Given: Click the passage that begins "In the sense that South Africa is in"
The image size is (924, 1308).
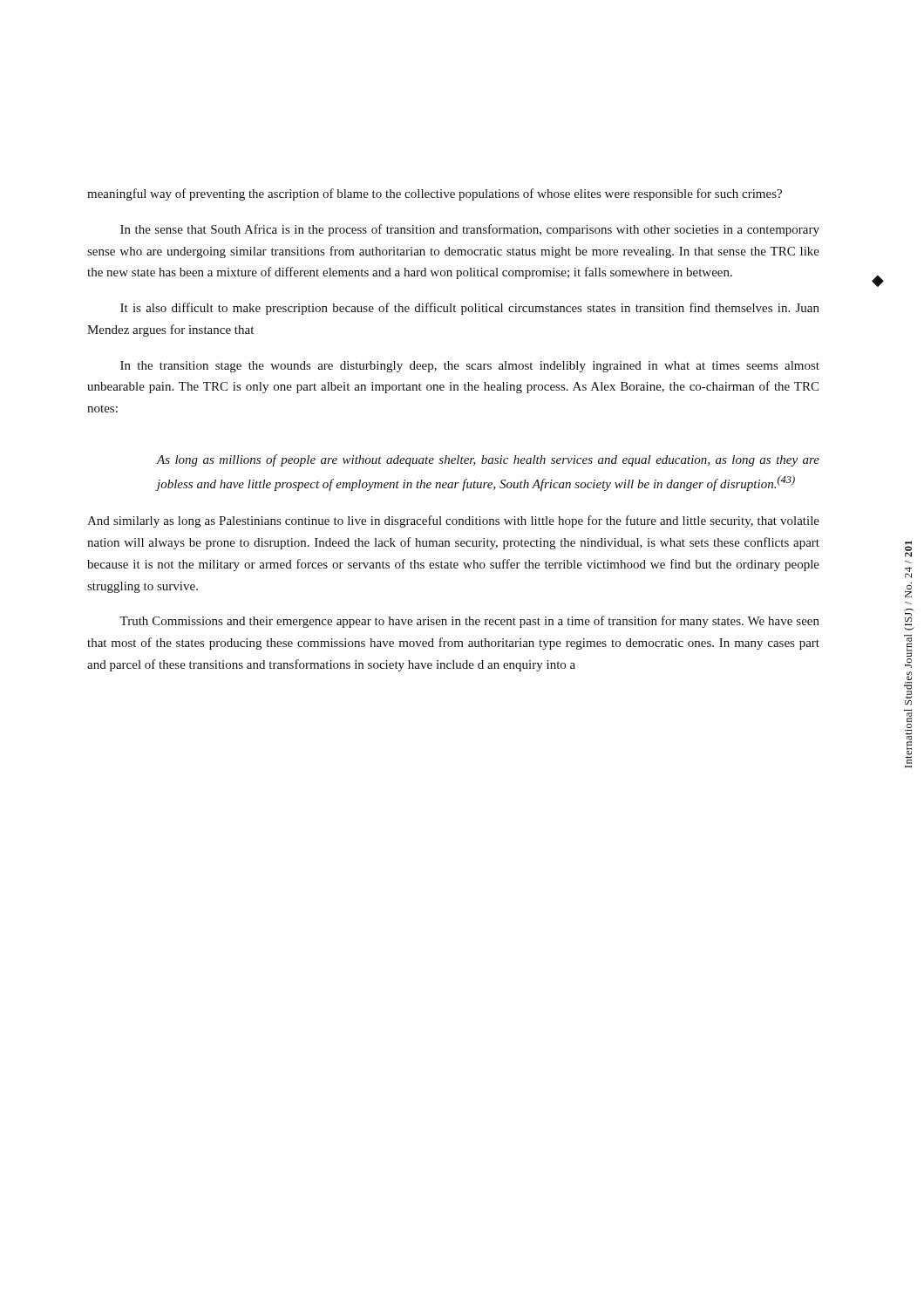Looking at the screenshot, I should (x=453, y=251).
